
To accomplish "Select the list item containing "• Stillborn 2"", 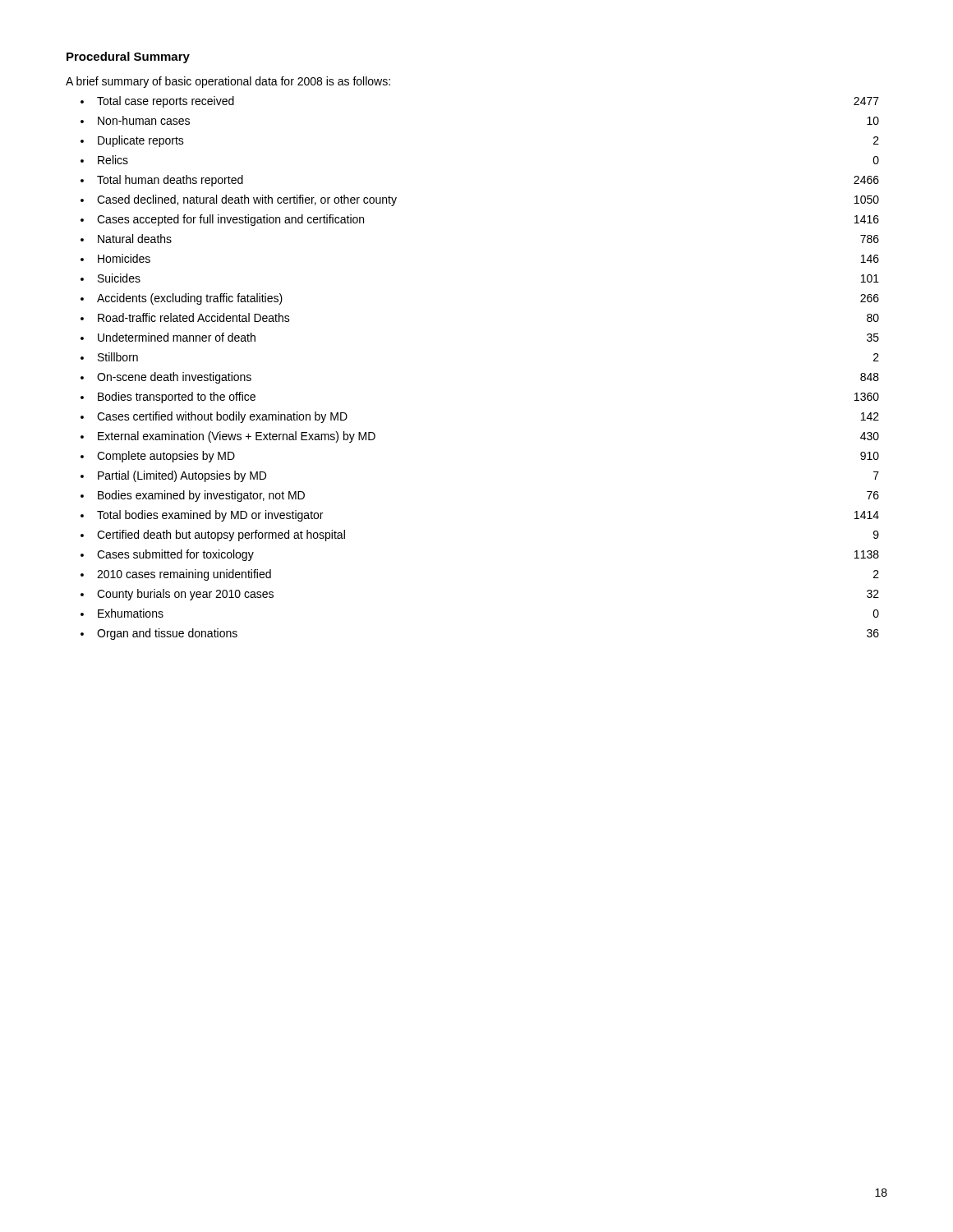I will click(118, 356).
